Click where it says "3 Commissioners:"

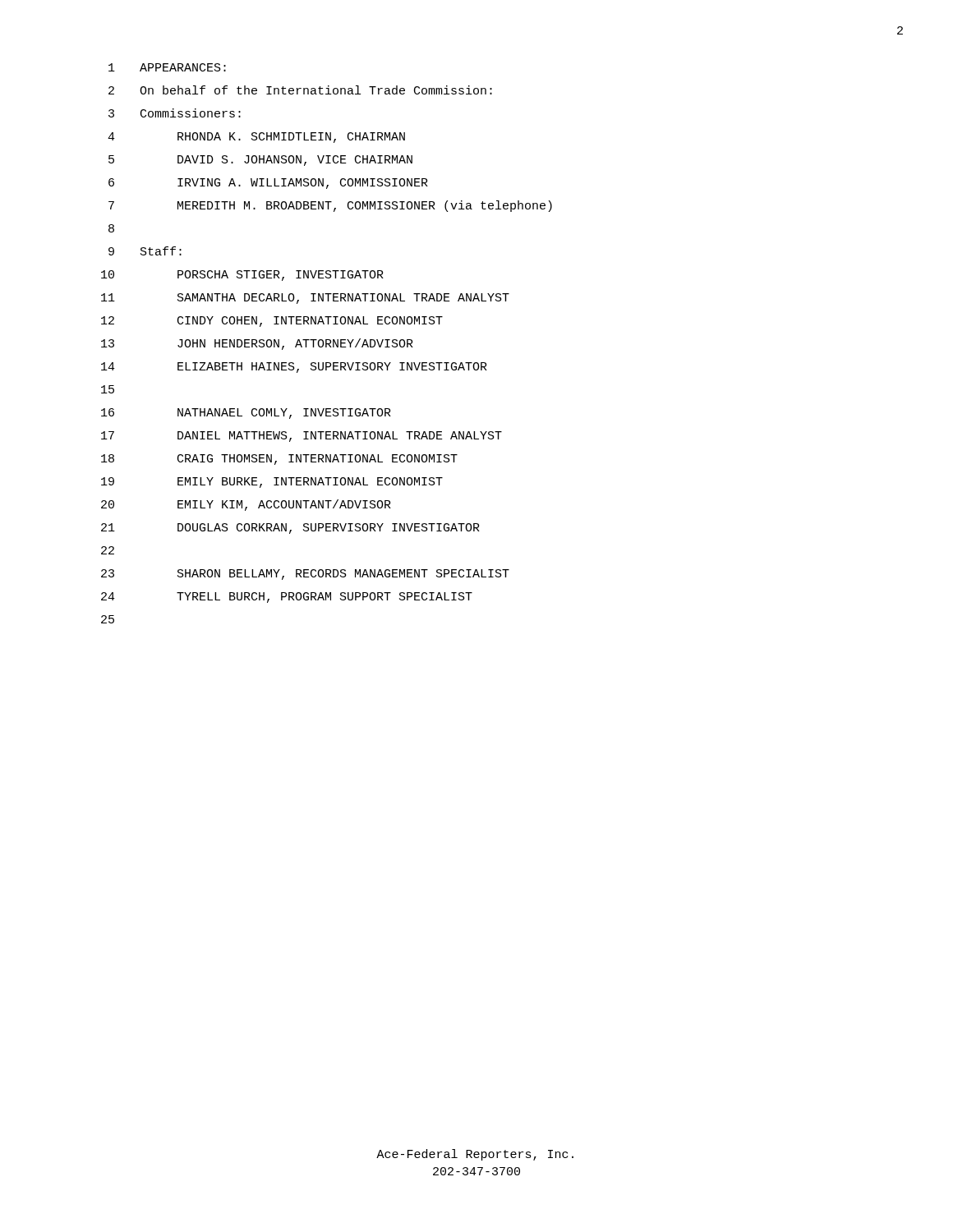pos(175,113)
